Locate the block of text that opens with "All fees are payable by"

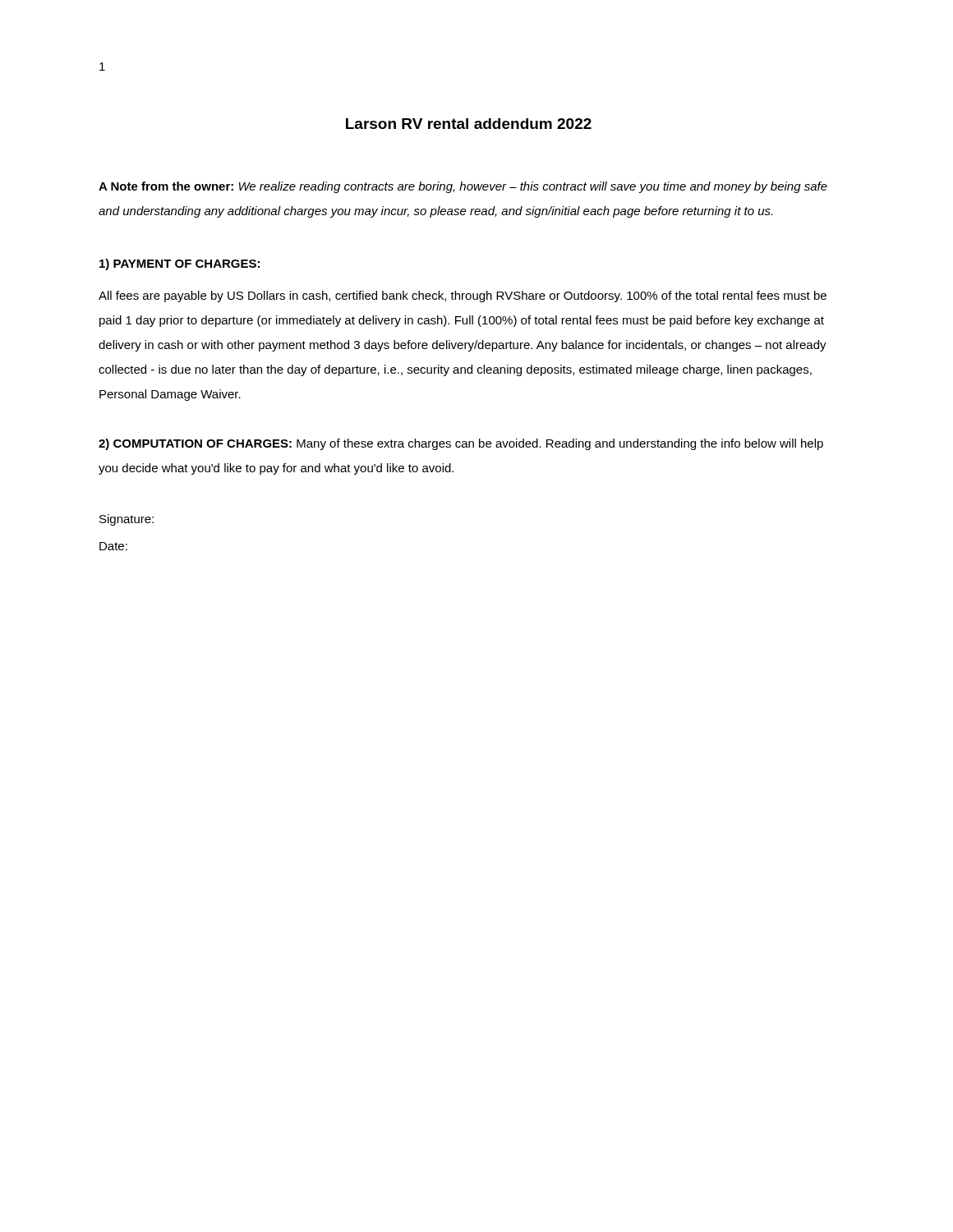click(x=463, y=345)
